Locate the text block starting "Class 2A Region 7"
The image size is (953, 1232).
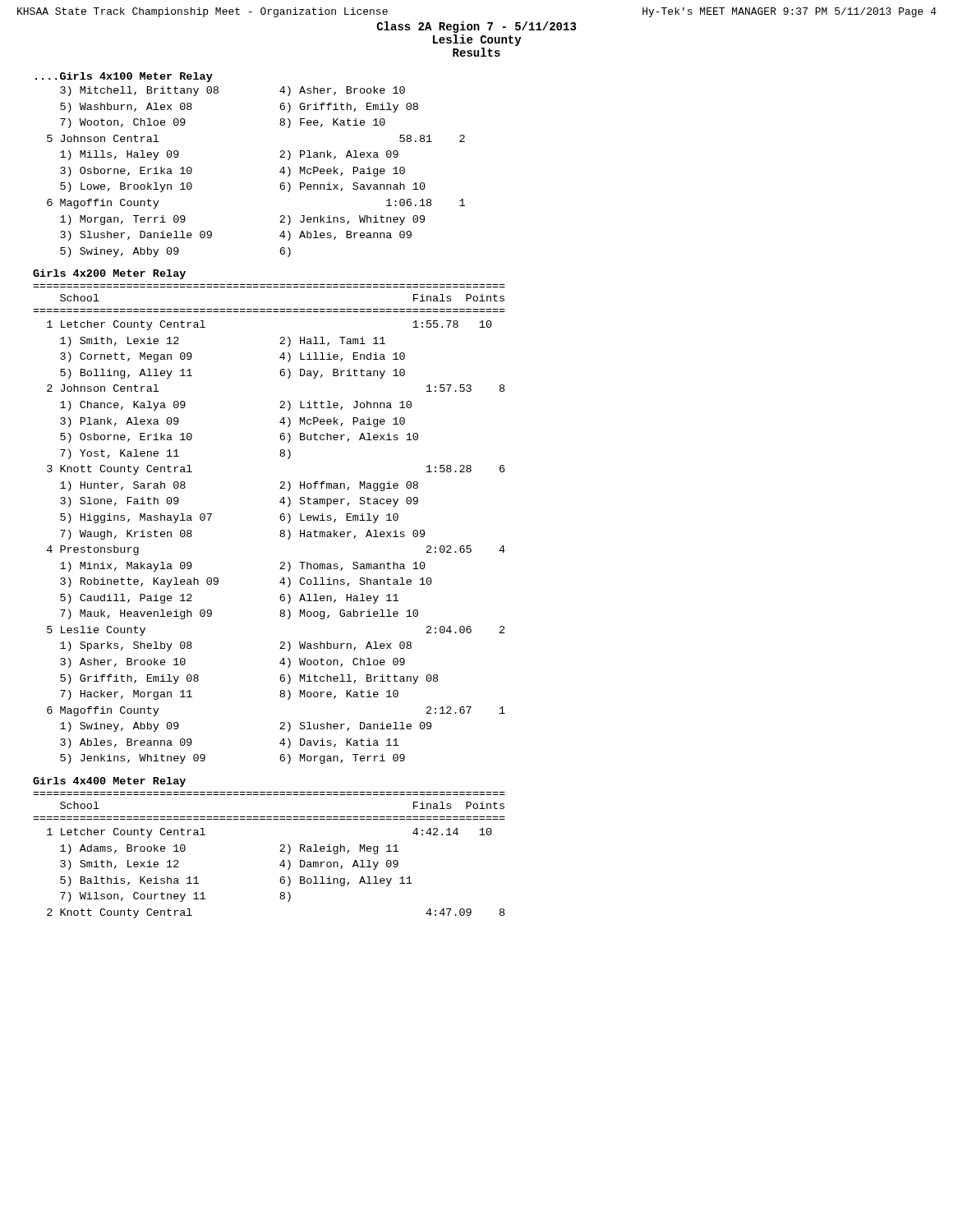(476, 40)
